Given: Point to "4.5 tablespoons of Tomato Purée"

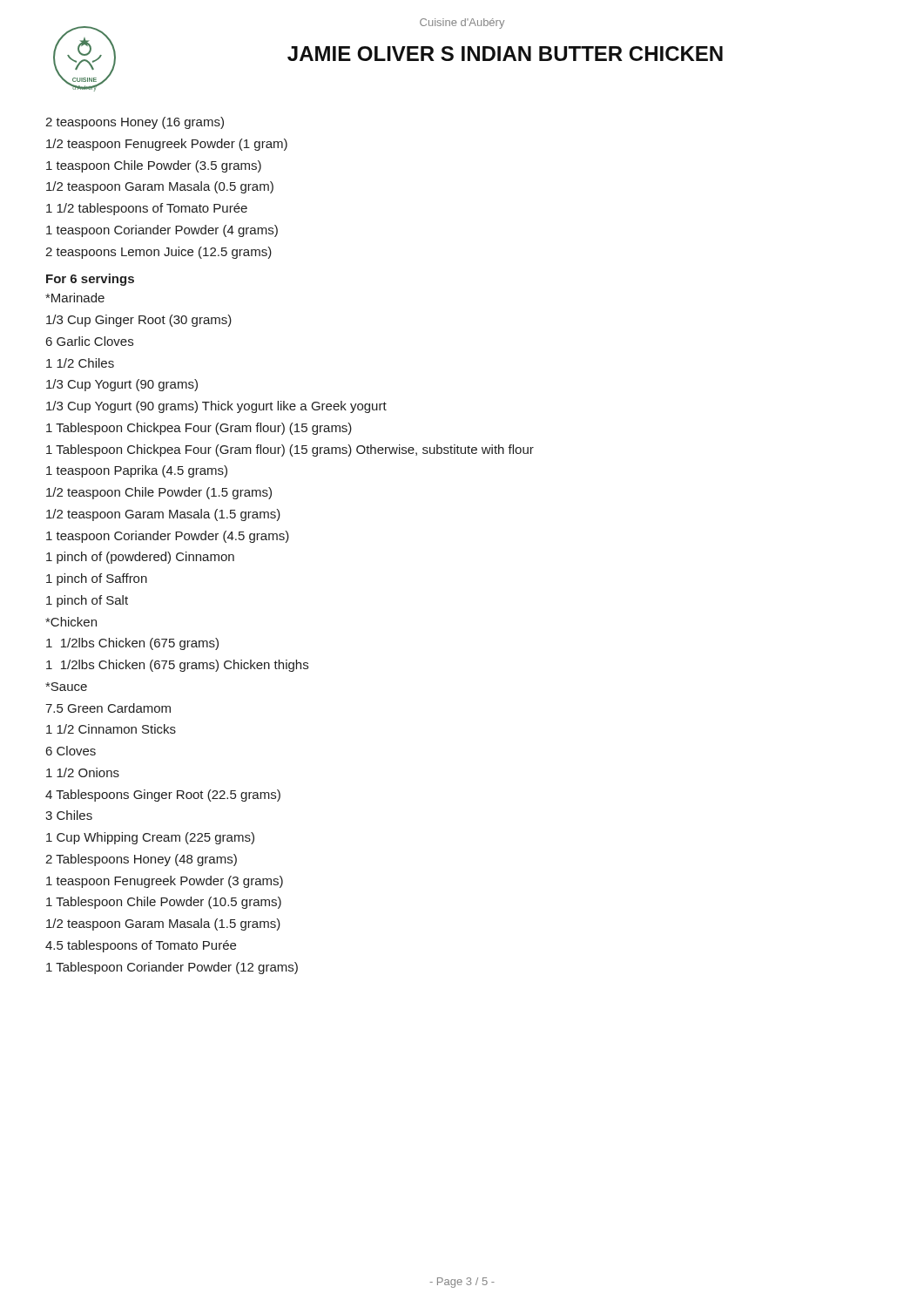Looking at the screenshot, I should tap(141, 945).
